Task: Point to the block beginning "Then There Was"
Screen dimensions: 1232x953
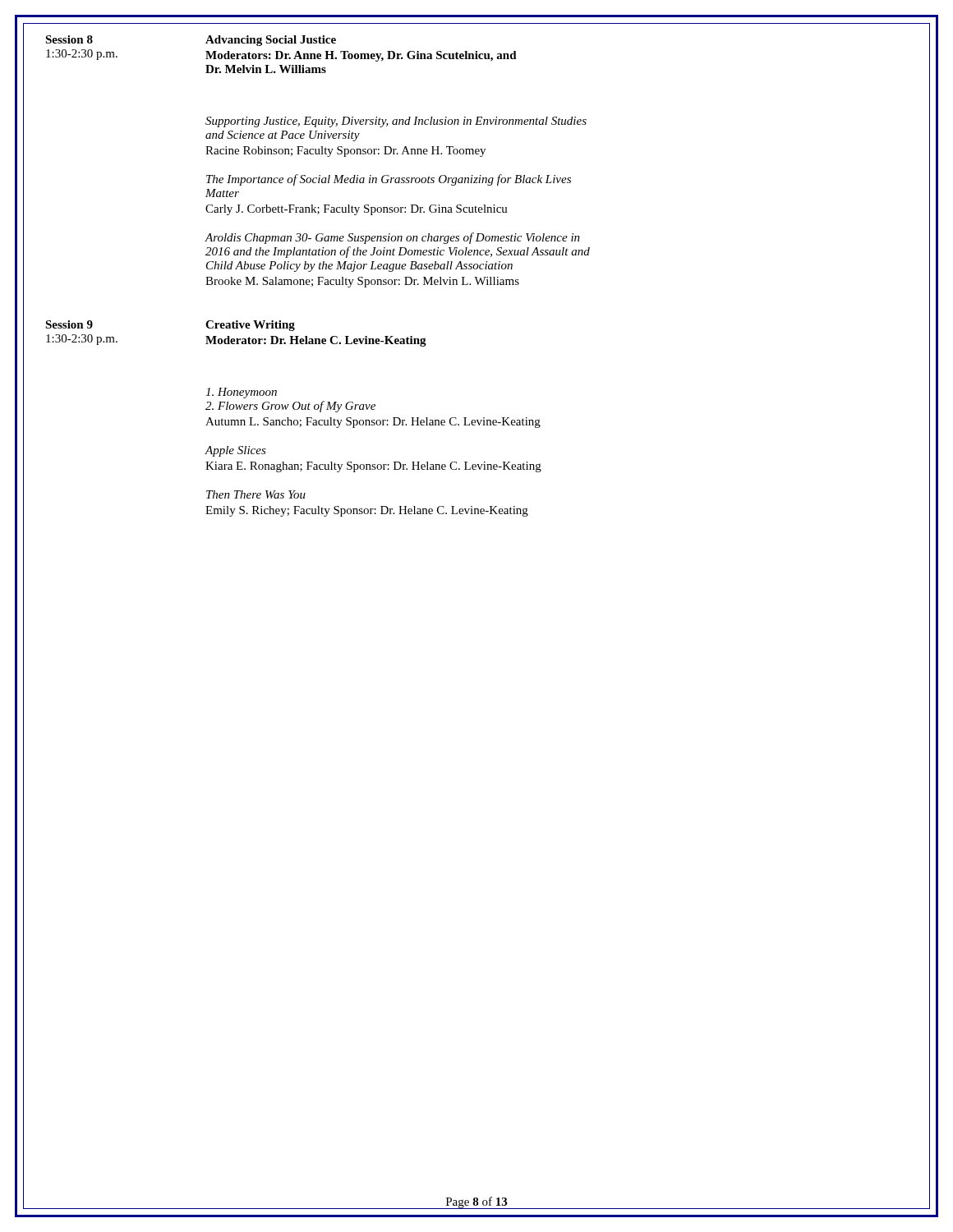Action: [256, 494]
